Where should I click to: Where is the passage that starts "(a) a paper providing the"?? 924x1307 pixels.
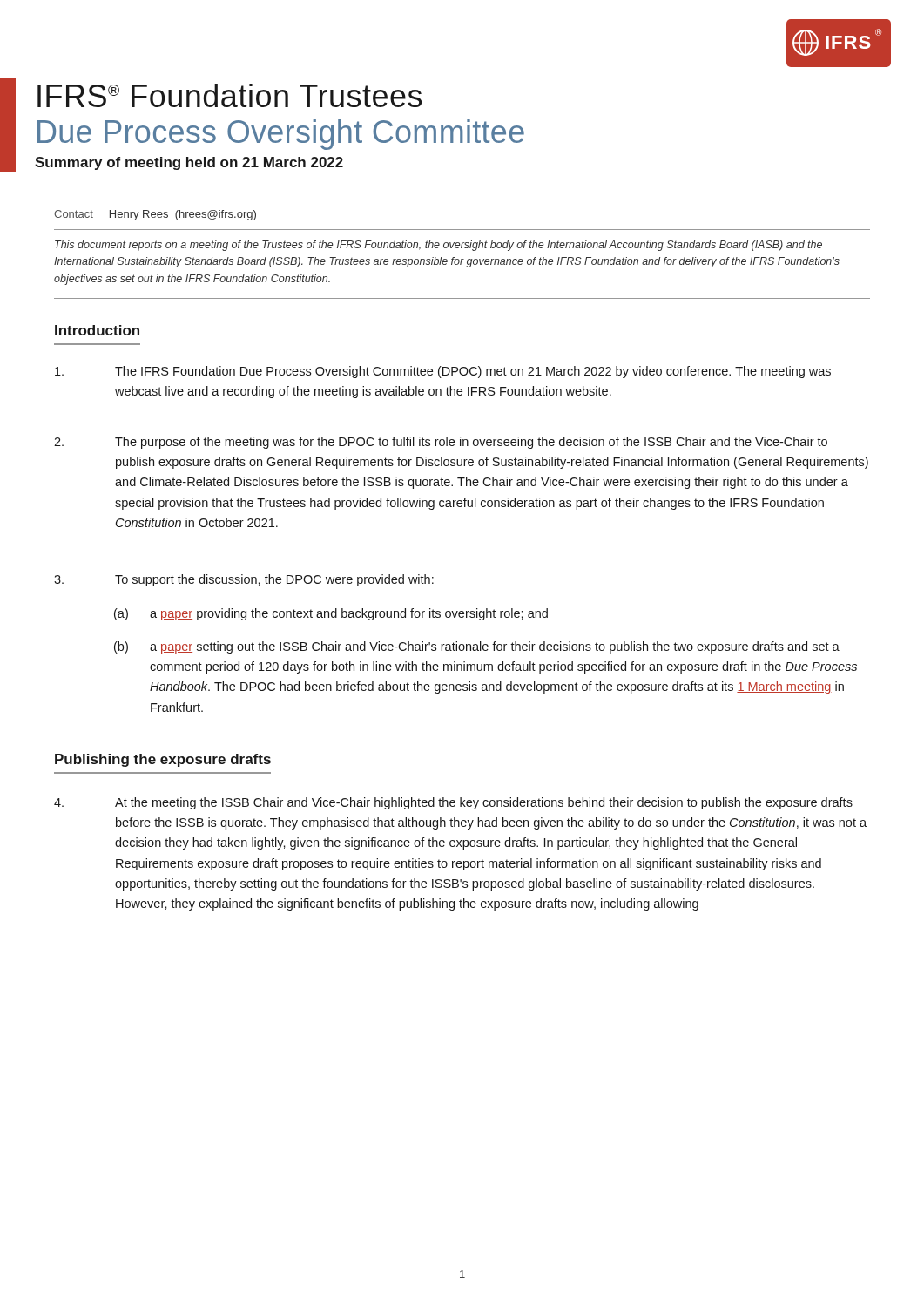[x=492, y=614]
